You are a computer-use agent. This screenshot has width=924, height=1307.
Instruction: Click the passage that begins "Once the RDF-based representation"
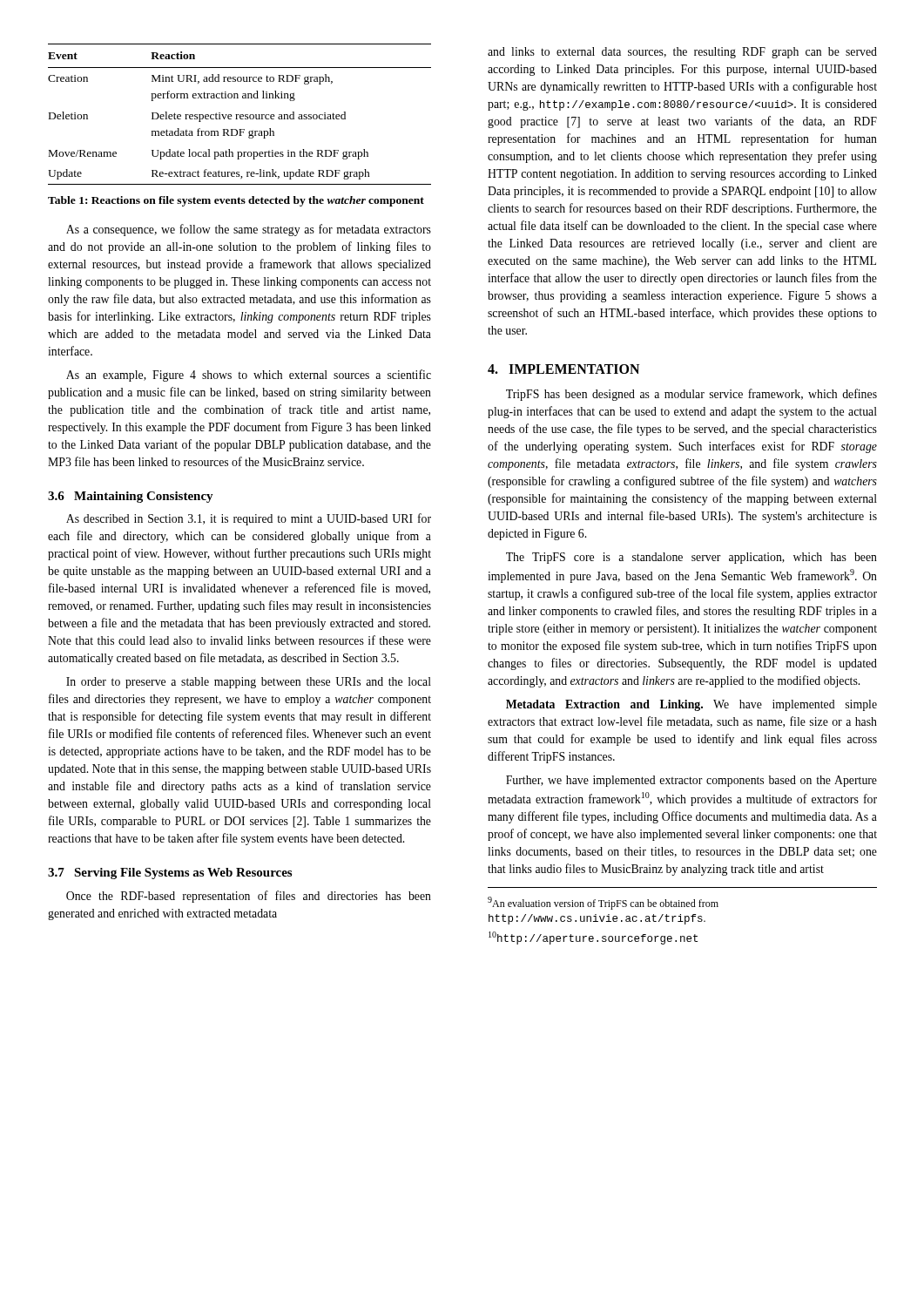pos(239,905)
